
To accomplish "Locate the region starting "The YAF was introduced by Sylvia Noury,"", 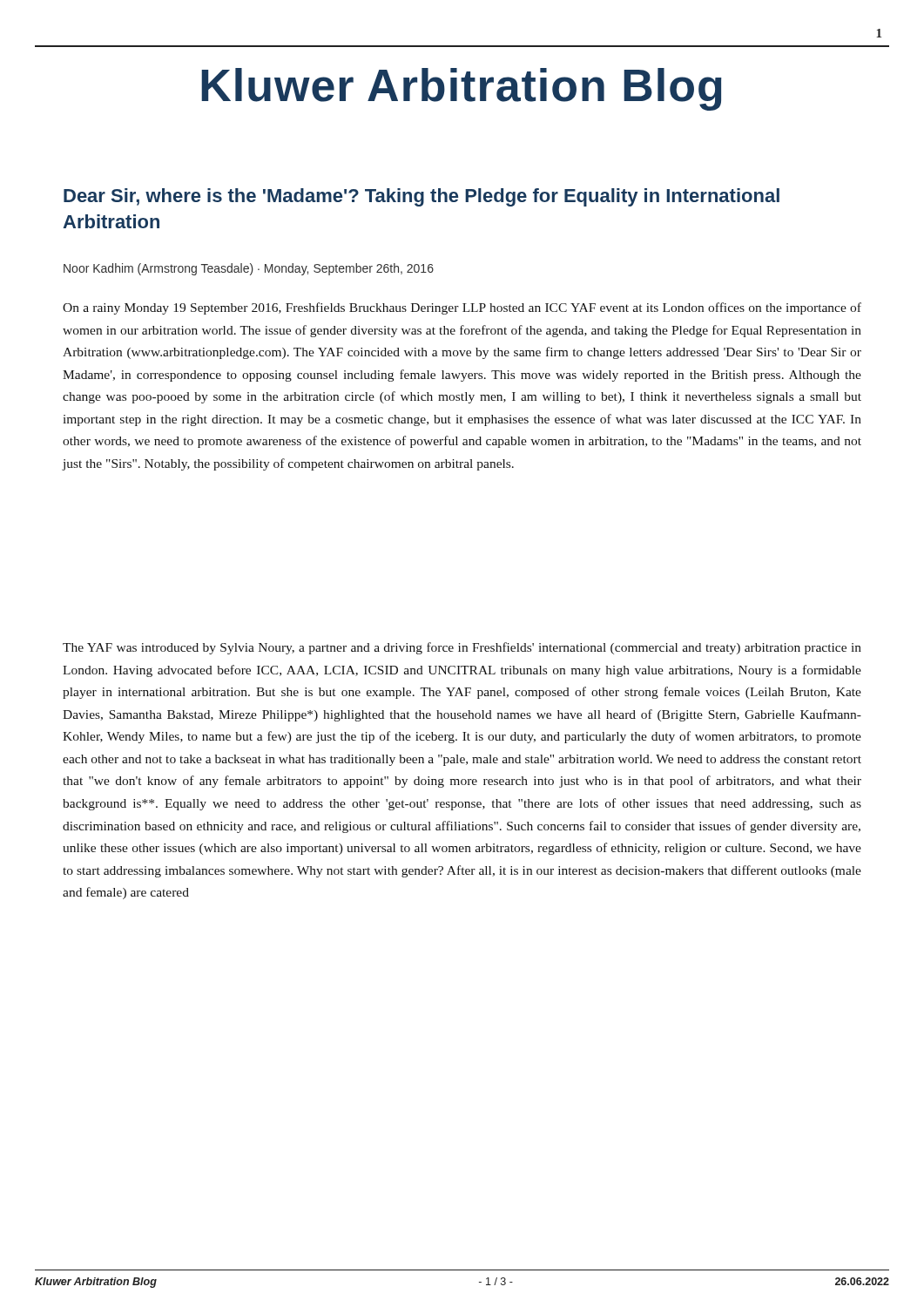I will point(462,769).
